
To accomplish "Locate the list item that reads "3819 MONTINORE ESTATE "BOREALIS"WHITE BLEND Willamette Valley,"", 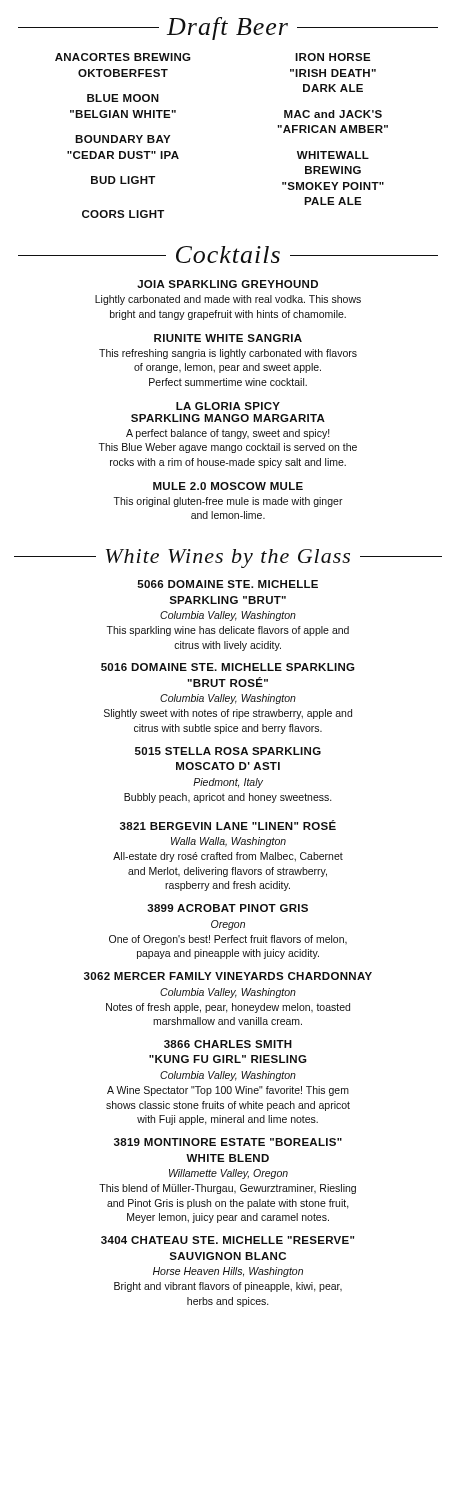I will point(228,1180).
